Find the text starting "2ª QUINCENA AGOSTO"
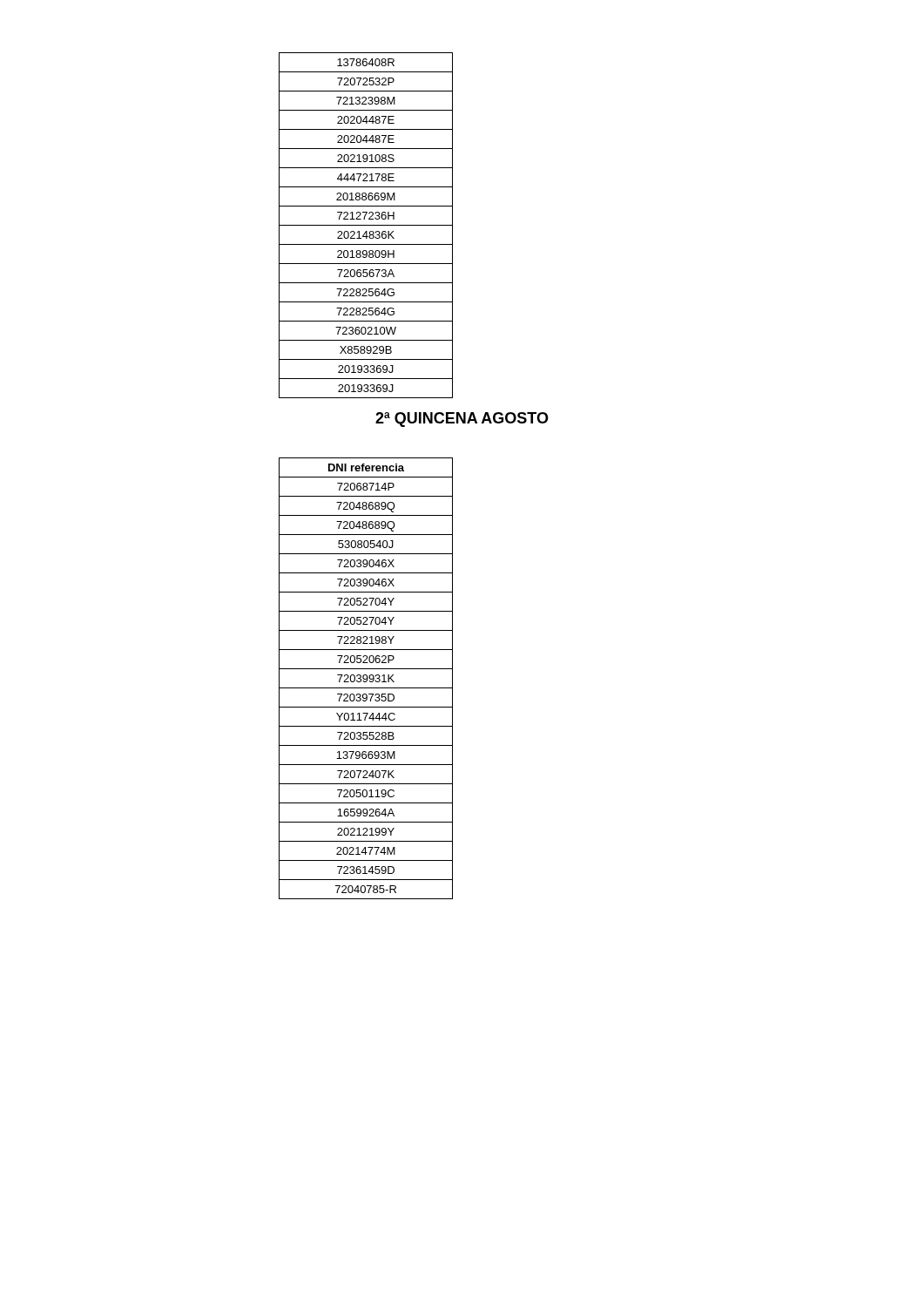Screen dimensions: 1307x924 (462, 418)
